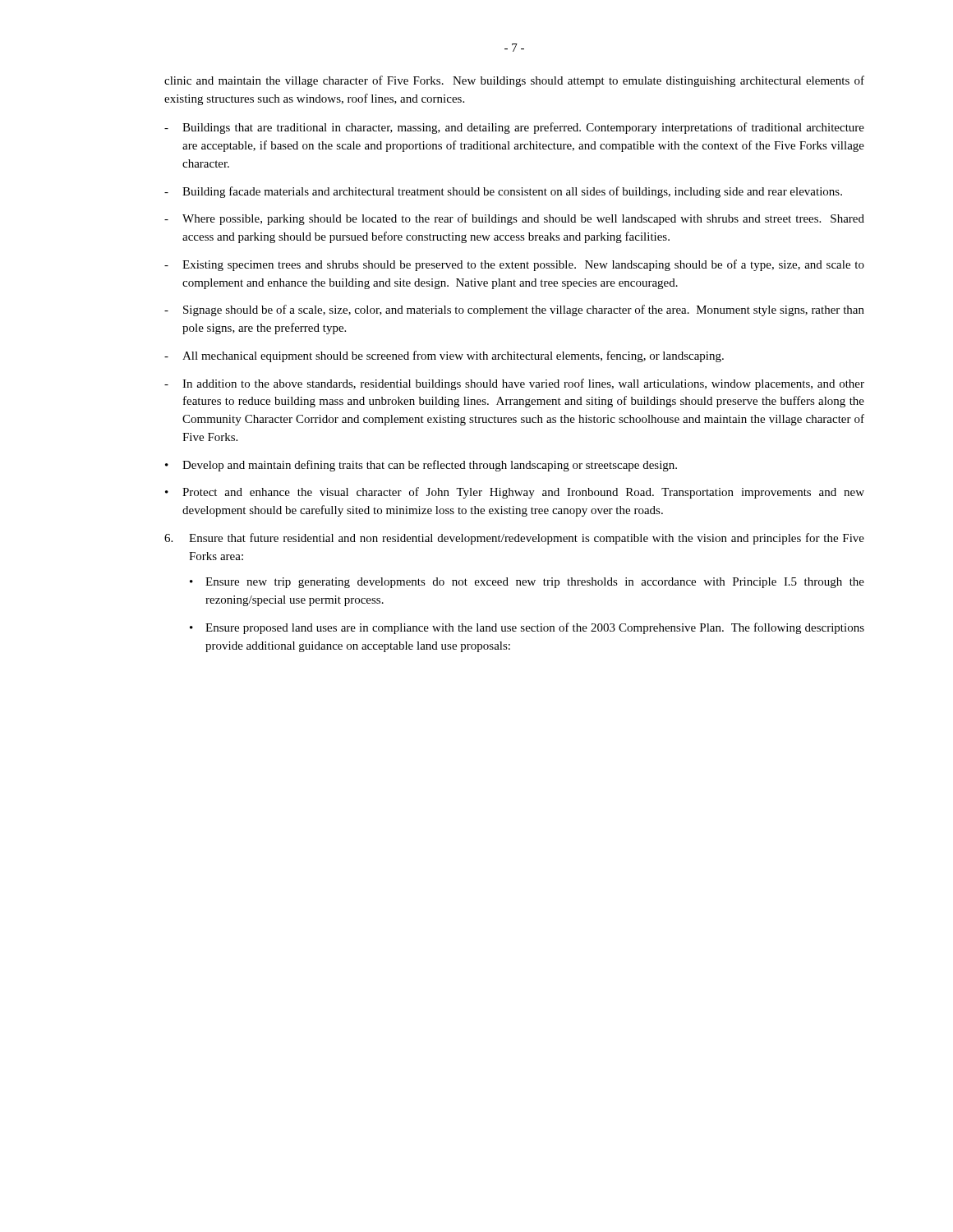Viewport: 953px width, 1232px height.
Task: Point to the block beginning "- Existing specimen trees and shrubs should"
Action: click(514, 274)
